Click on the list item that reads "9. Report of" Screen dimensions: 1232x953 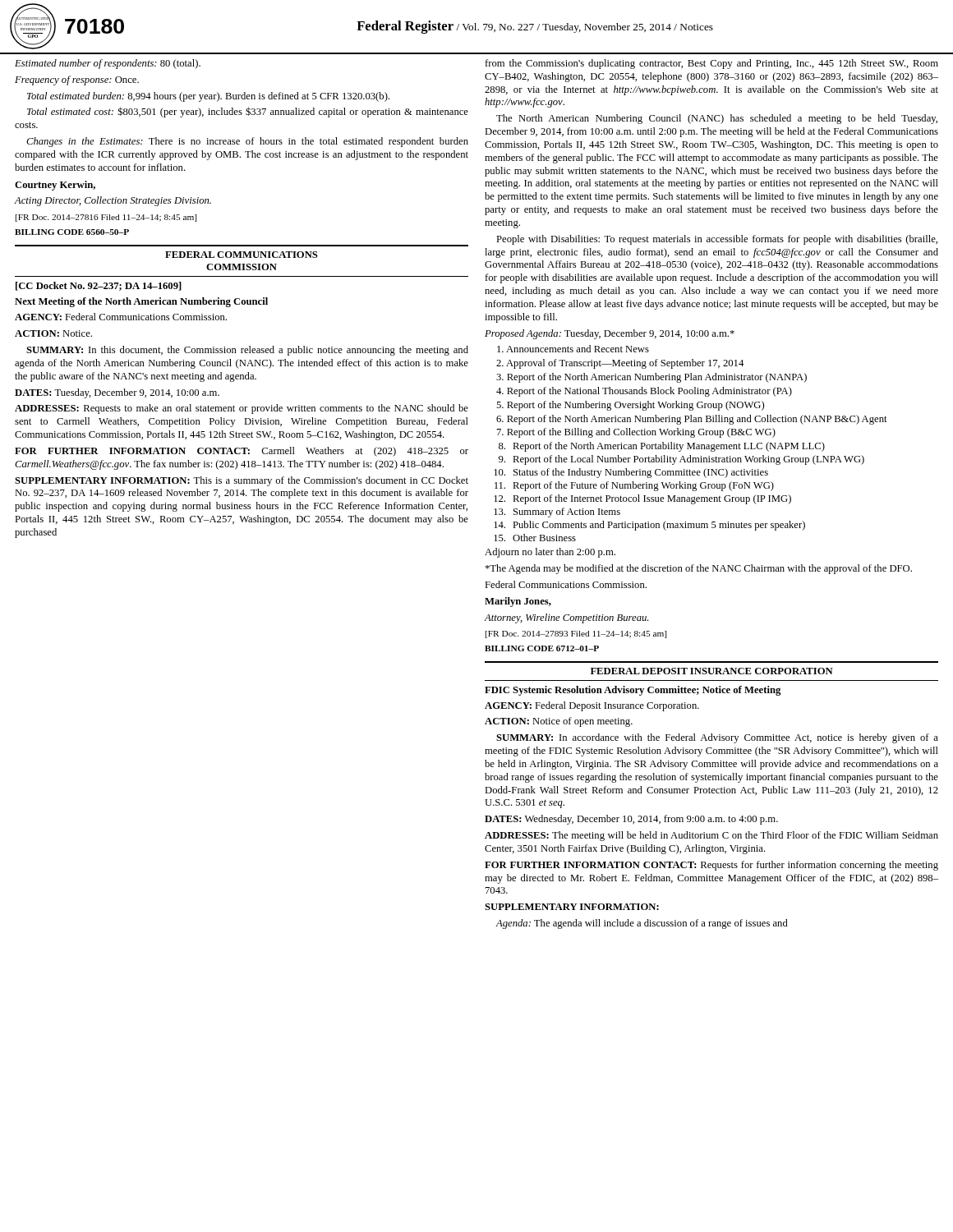pyautogui.click(x=711, y=460)
